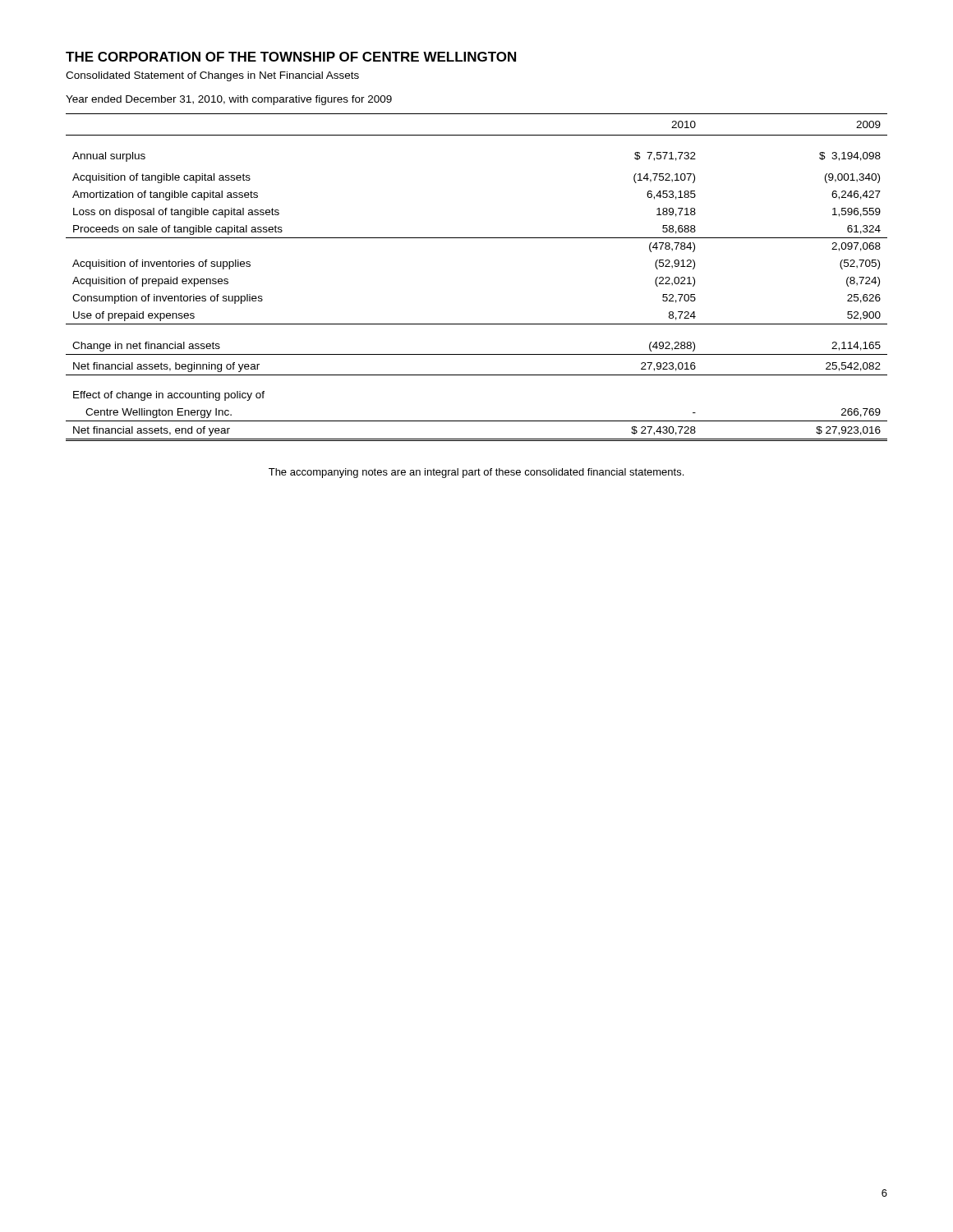The width and height of the screenshot is (953, 1232).
Task: Find the title on this page that starts "THE CORPORATION OF THE"
Action: pos(476,57)
